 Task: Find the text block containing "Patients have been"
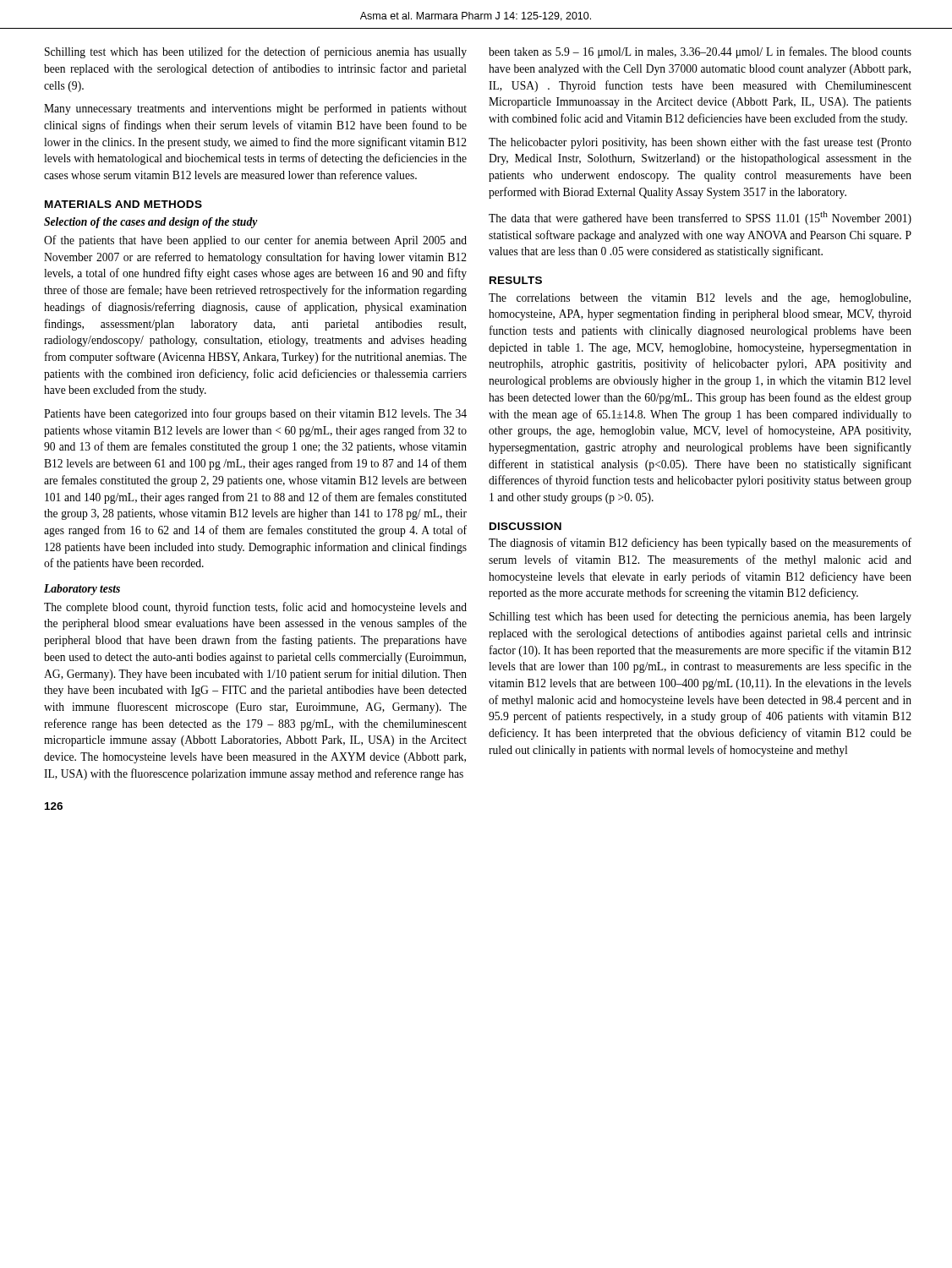255,489
